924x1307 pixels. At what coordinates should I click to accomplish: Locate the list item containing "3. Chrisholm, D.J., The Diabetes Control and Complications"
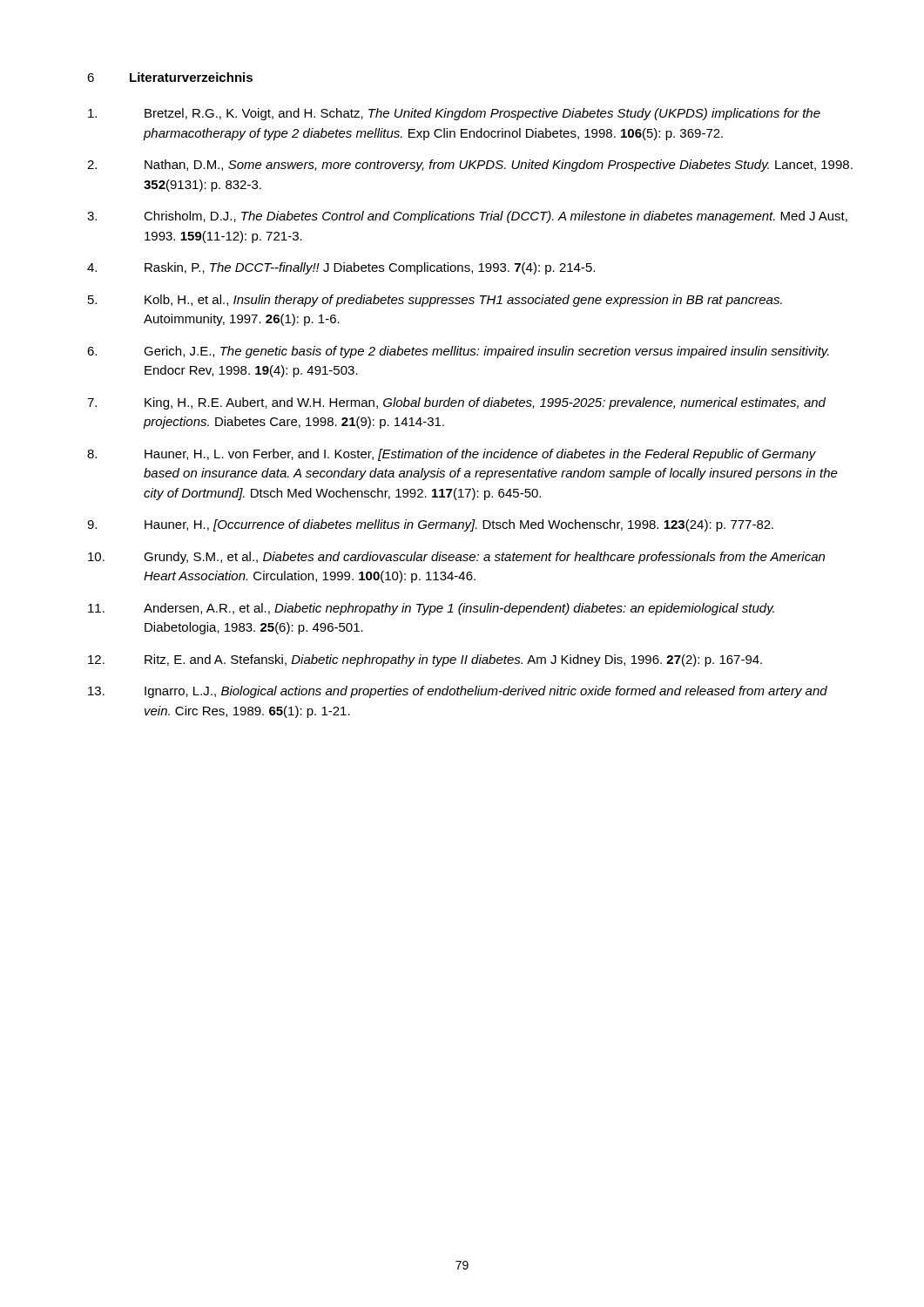(x=471, y=226)
